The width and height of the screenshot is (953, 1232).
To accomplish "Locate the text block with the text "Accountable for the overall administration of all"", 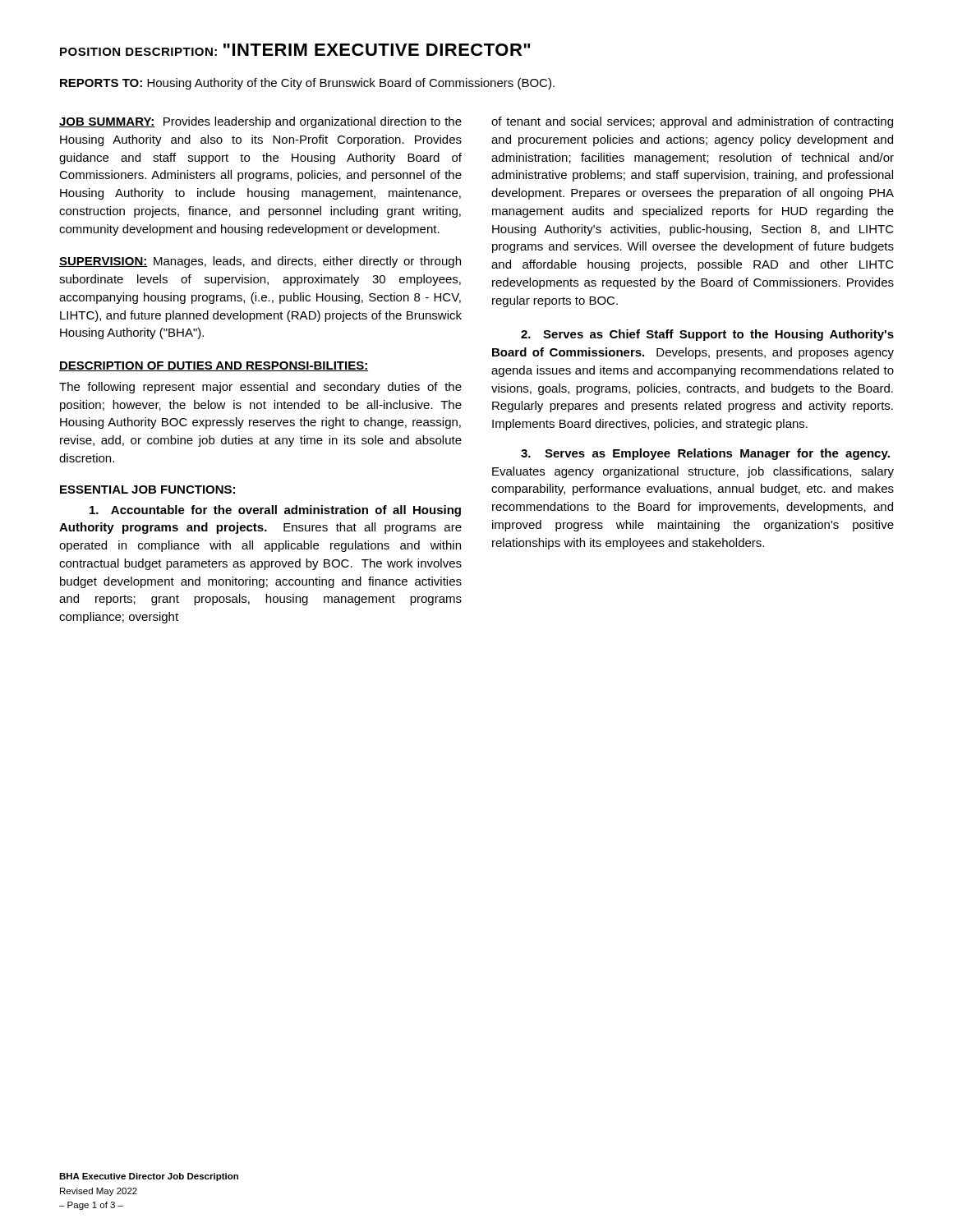I will point(260,563).
